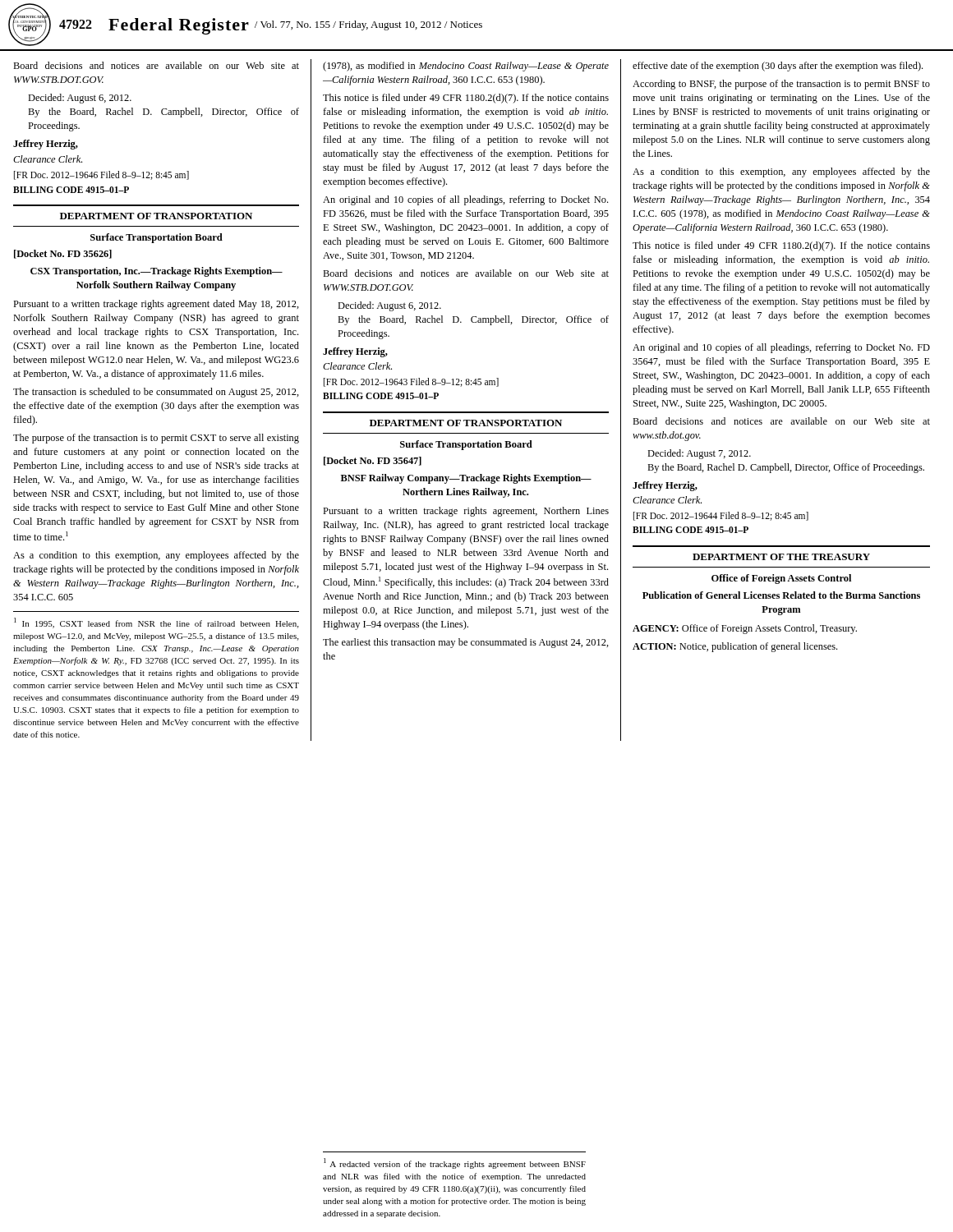Find the block on this page that starts "1 A redacted version of the trackage rights"
This screenshot has height=1232, width=953.
tap(454, 1187)
